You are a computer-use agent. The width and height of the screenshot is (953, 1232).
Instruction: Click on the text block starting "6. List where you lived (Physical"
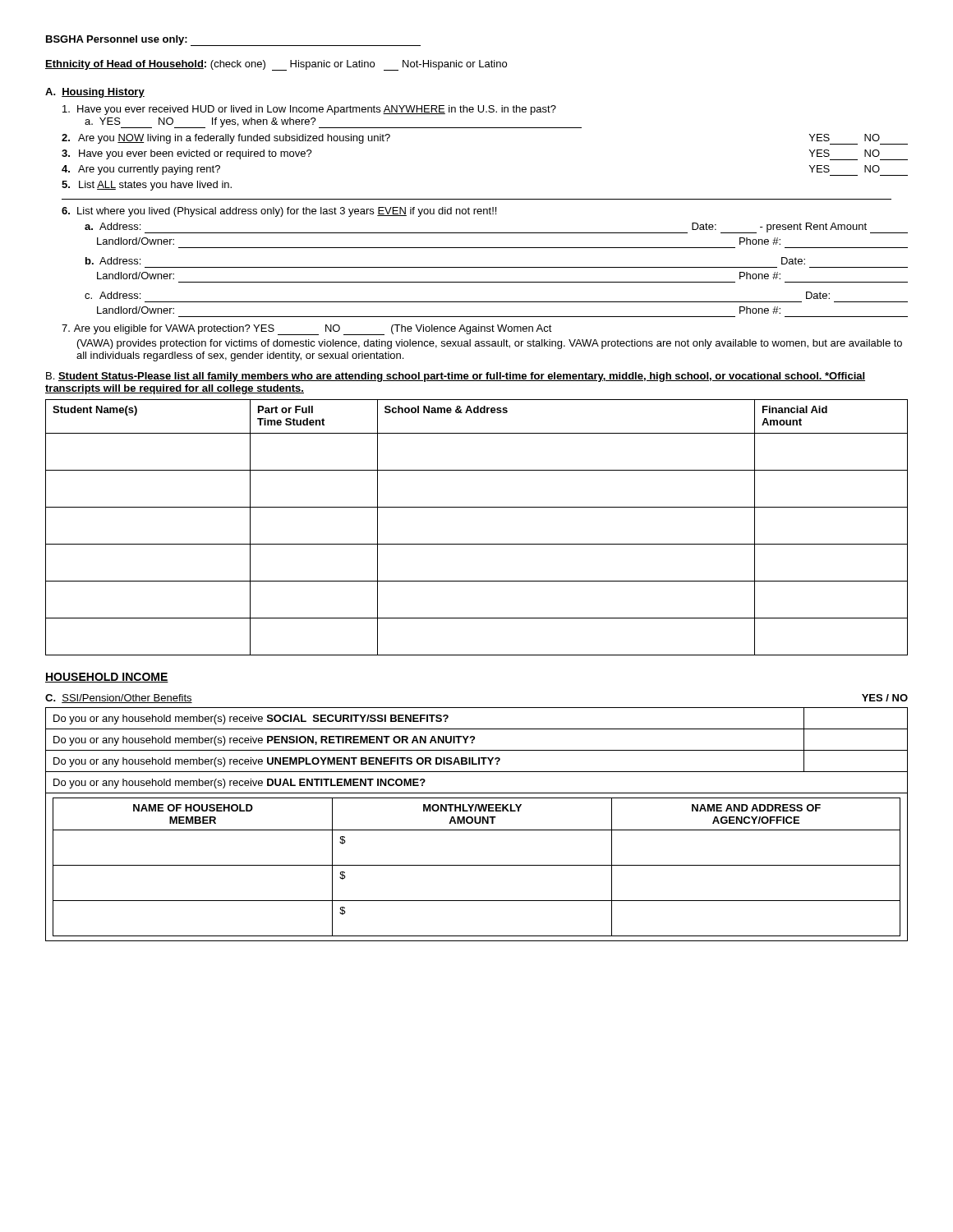pos(485,261)
